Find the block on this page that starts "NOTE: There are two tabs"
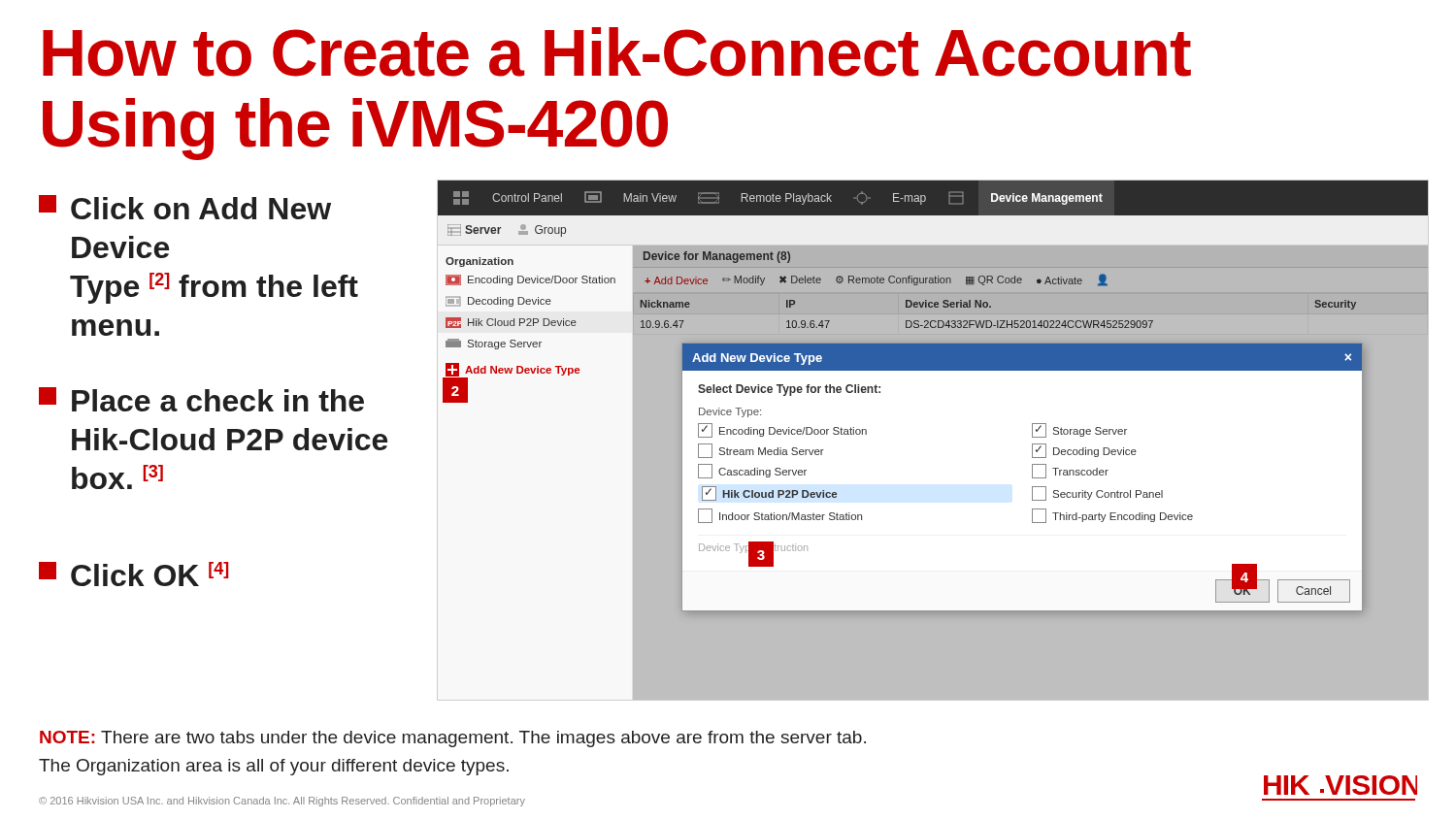The width and height of the screenshot is (1456, 820). tap(453, 751)
